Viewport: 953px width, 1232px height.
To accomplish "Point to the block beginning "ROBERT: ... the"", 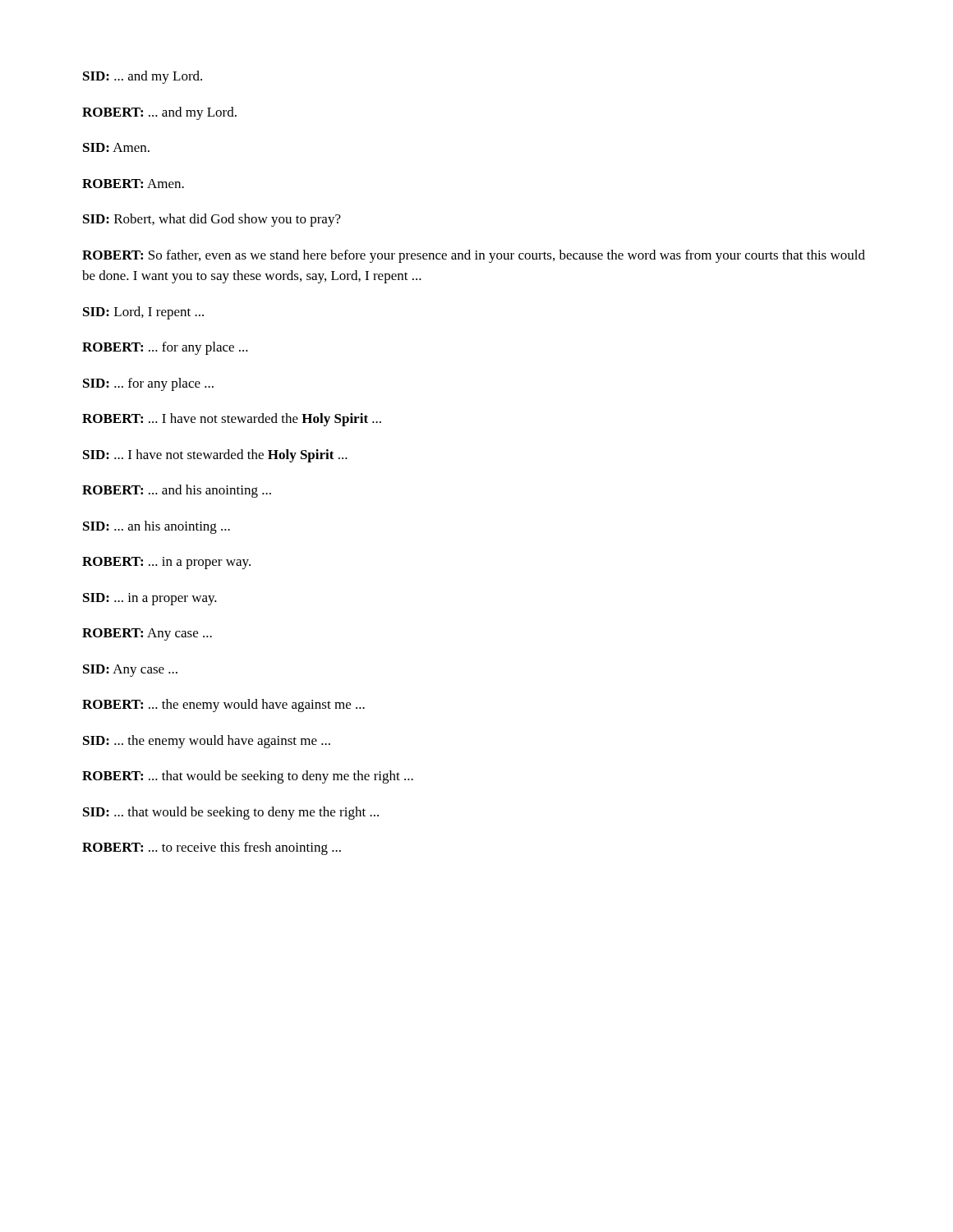I will point(224,704).
